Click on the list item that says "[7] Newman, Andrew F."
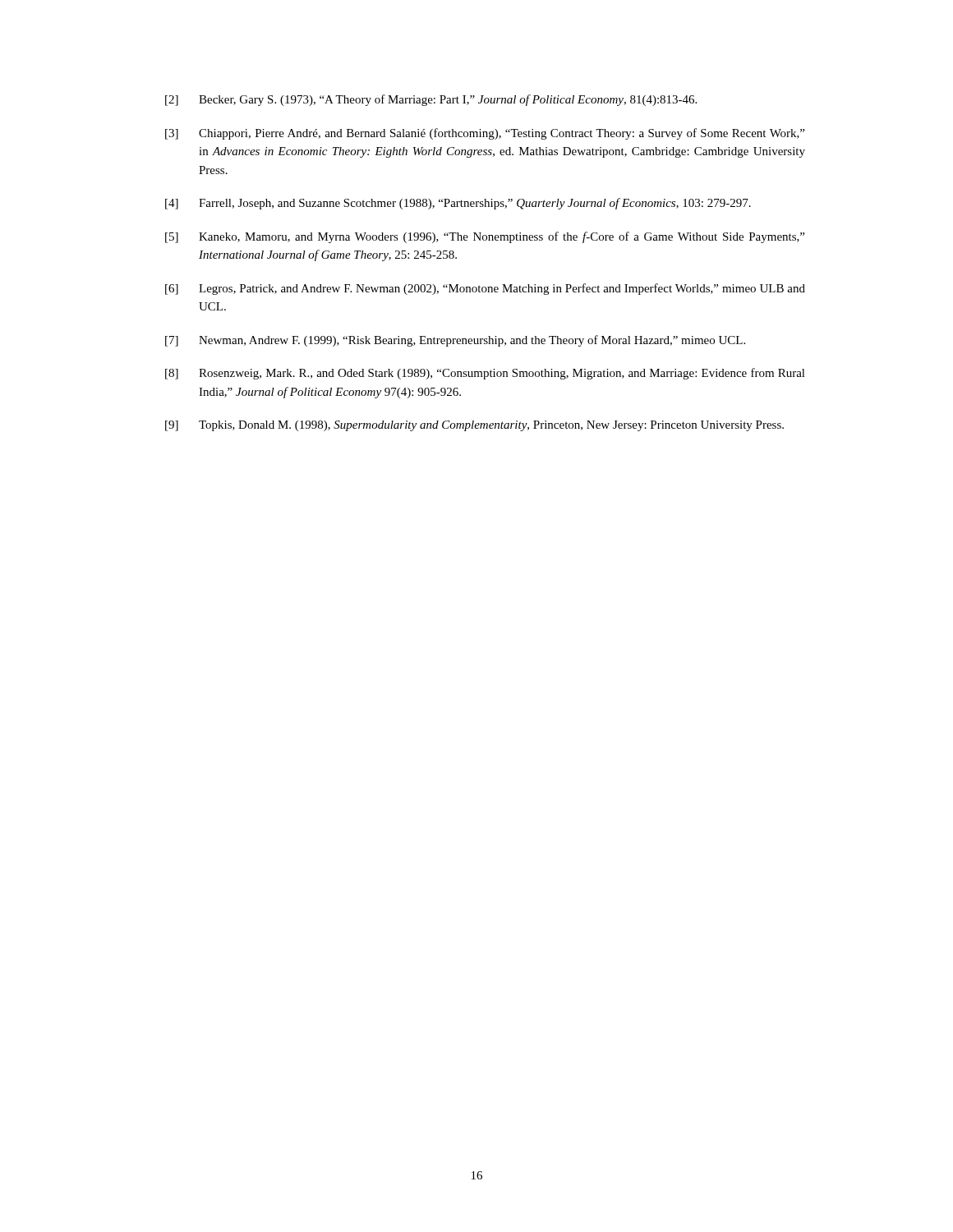This screenshot has width=953, height=1232. 485,340
